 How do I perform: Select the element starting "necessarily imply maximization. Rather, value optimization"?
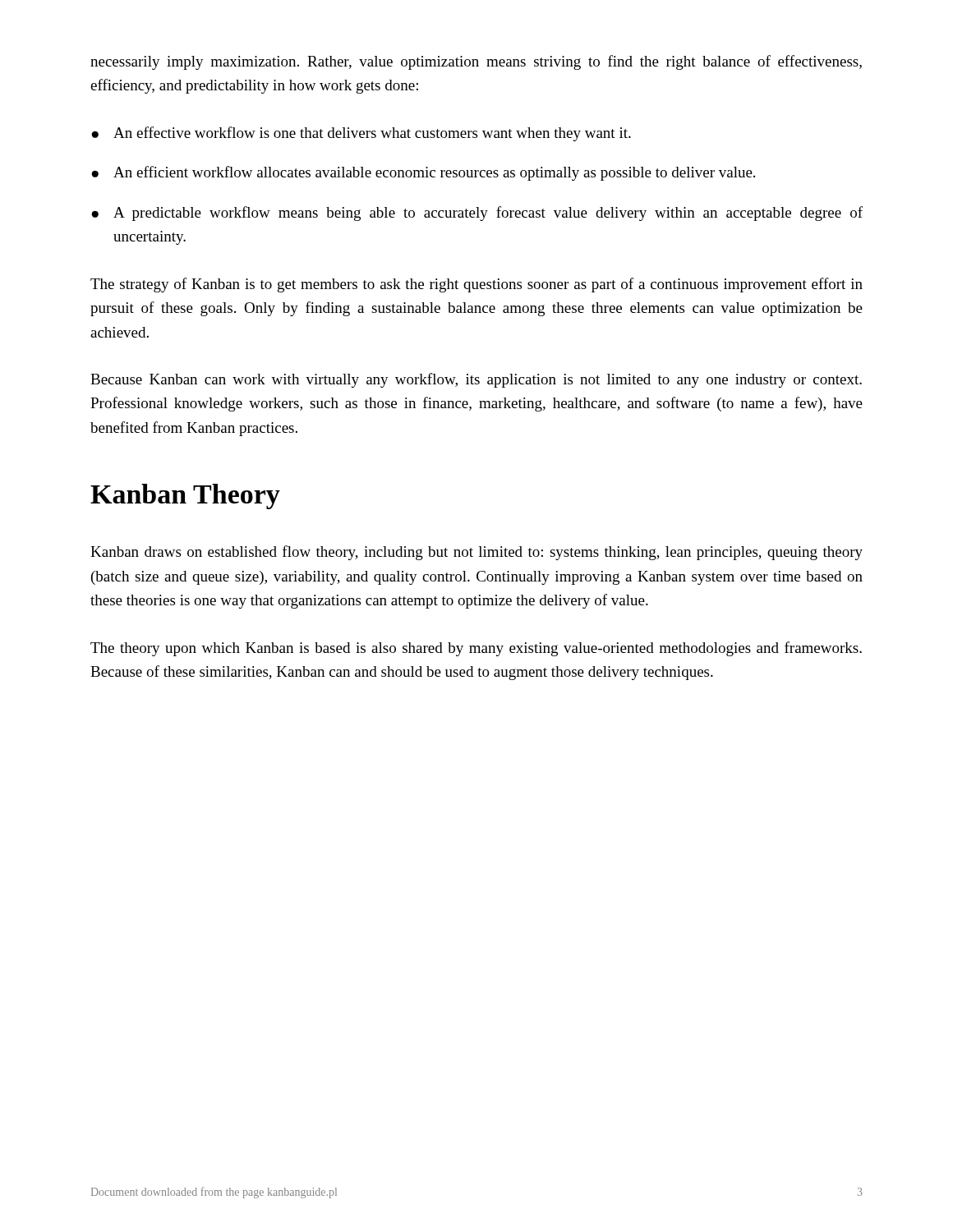point(476,73)
